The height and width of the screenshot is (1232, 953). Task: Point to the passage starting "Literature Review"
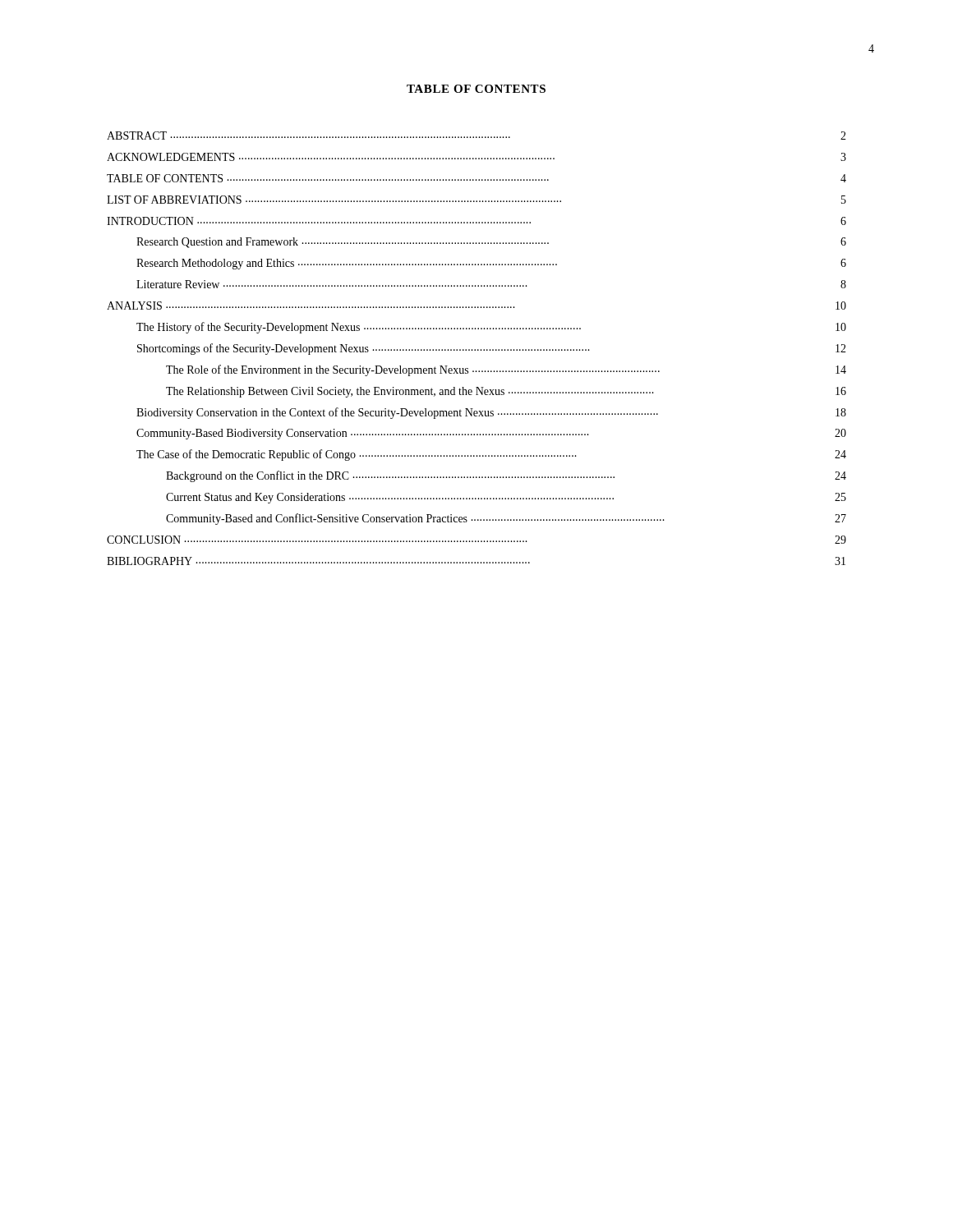pos(491,285)
